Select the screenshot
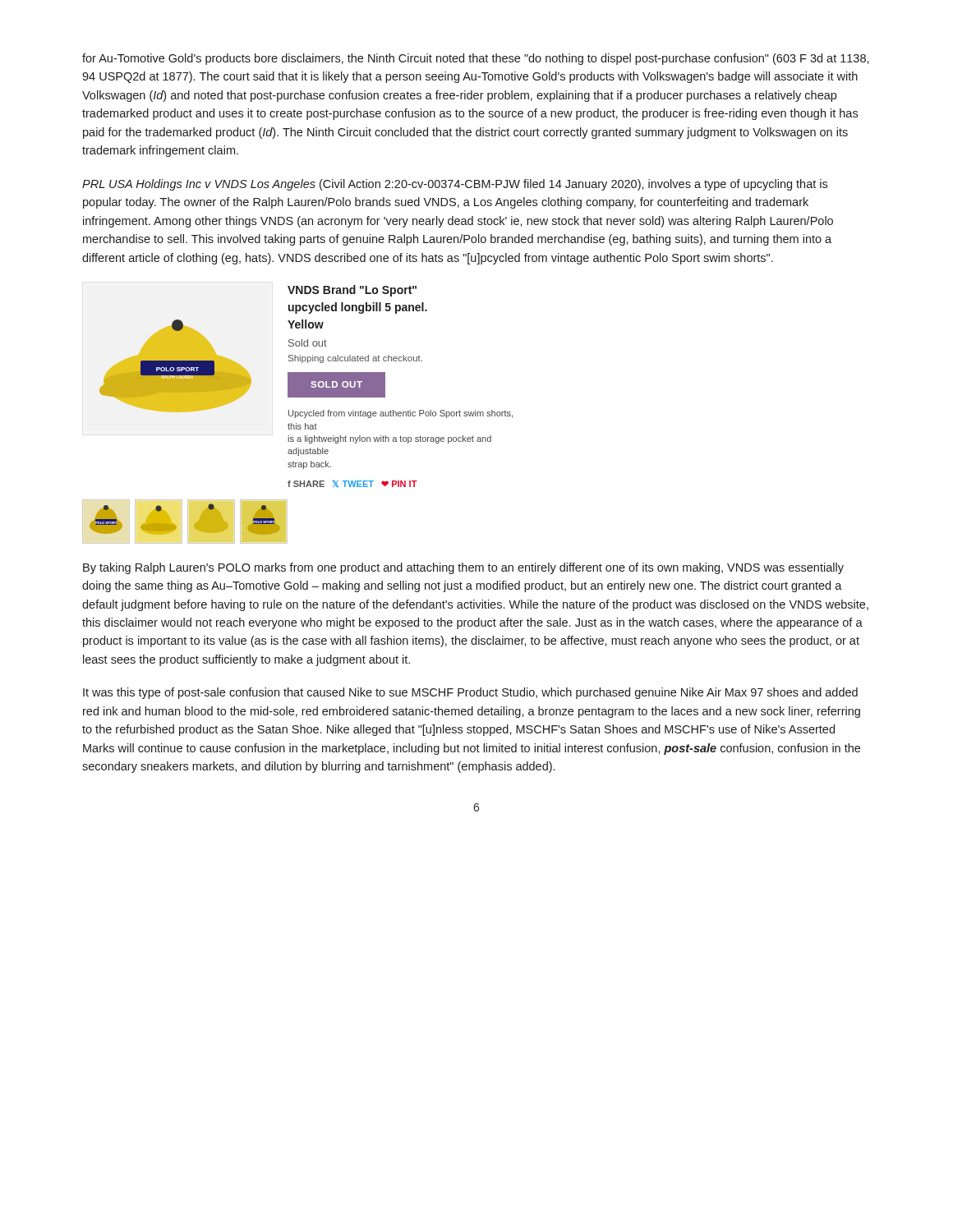The image size is (953, 1232). click(x=476, y=413)
